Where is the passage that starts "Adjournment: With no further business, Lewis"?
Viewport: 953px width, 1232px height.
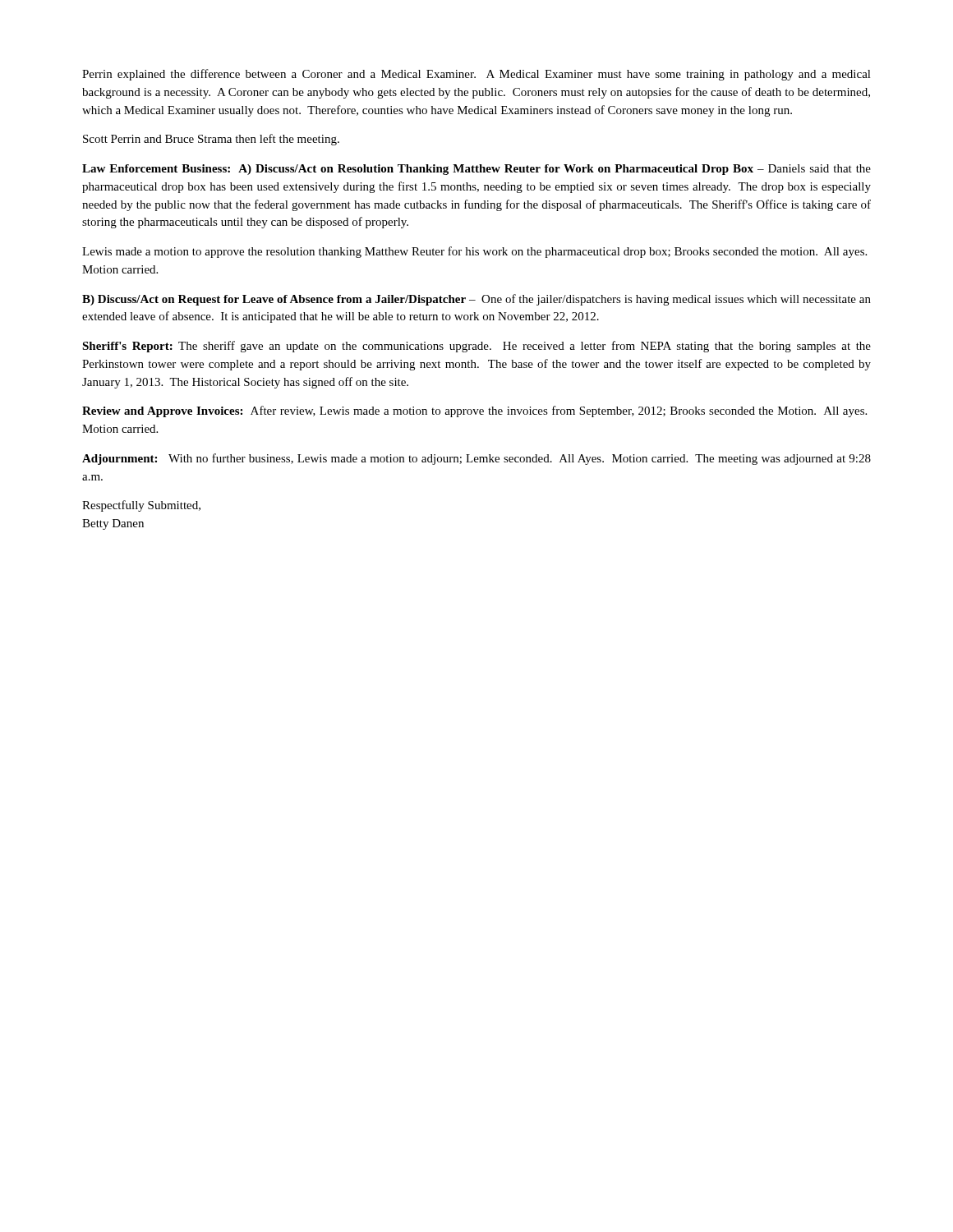pyautogui.click(x=476, y=467)
